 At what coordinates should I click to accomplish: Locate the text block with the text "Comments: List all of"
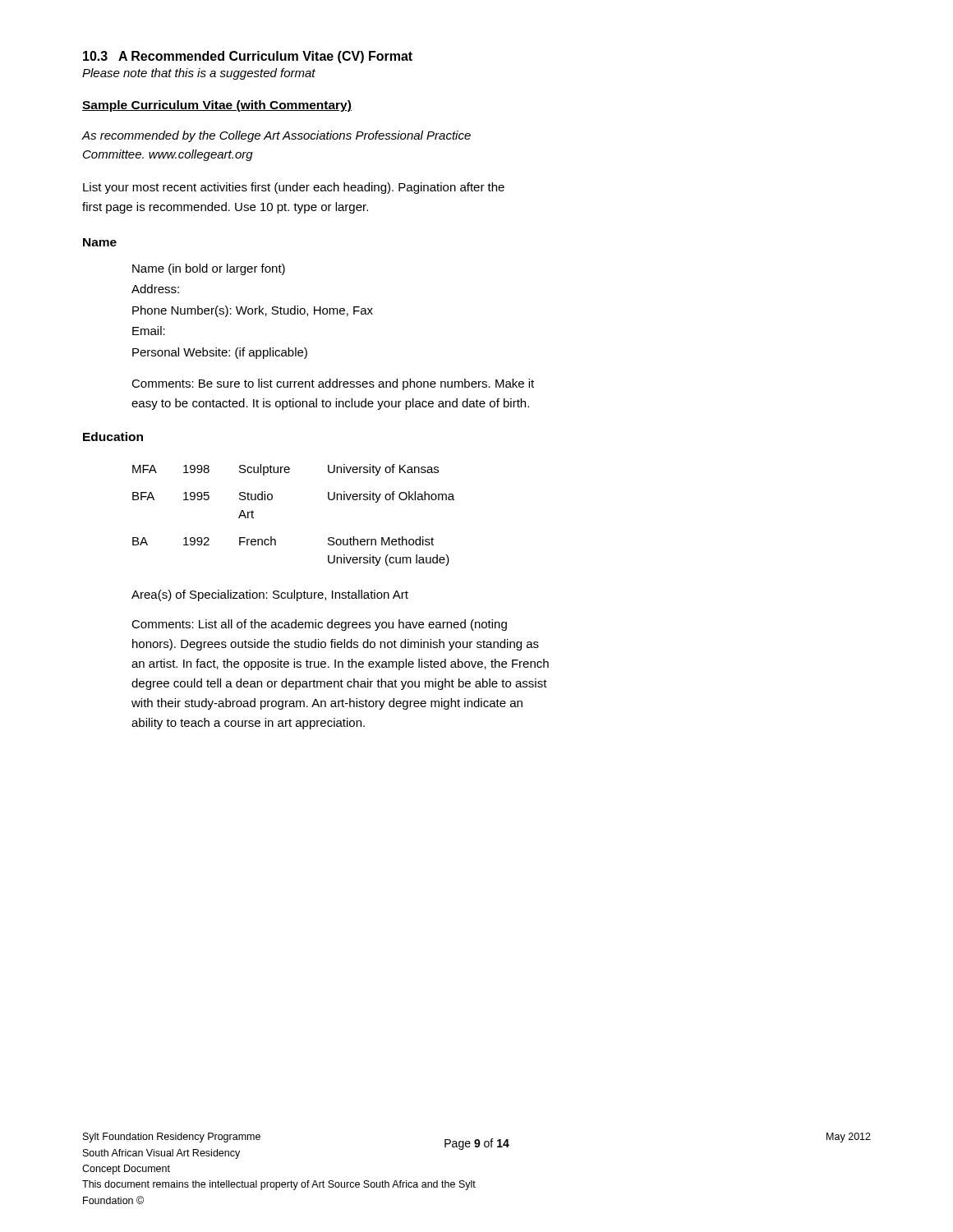click(340, 673)
